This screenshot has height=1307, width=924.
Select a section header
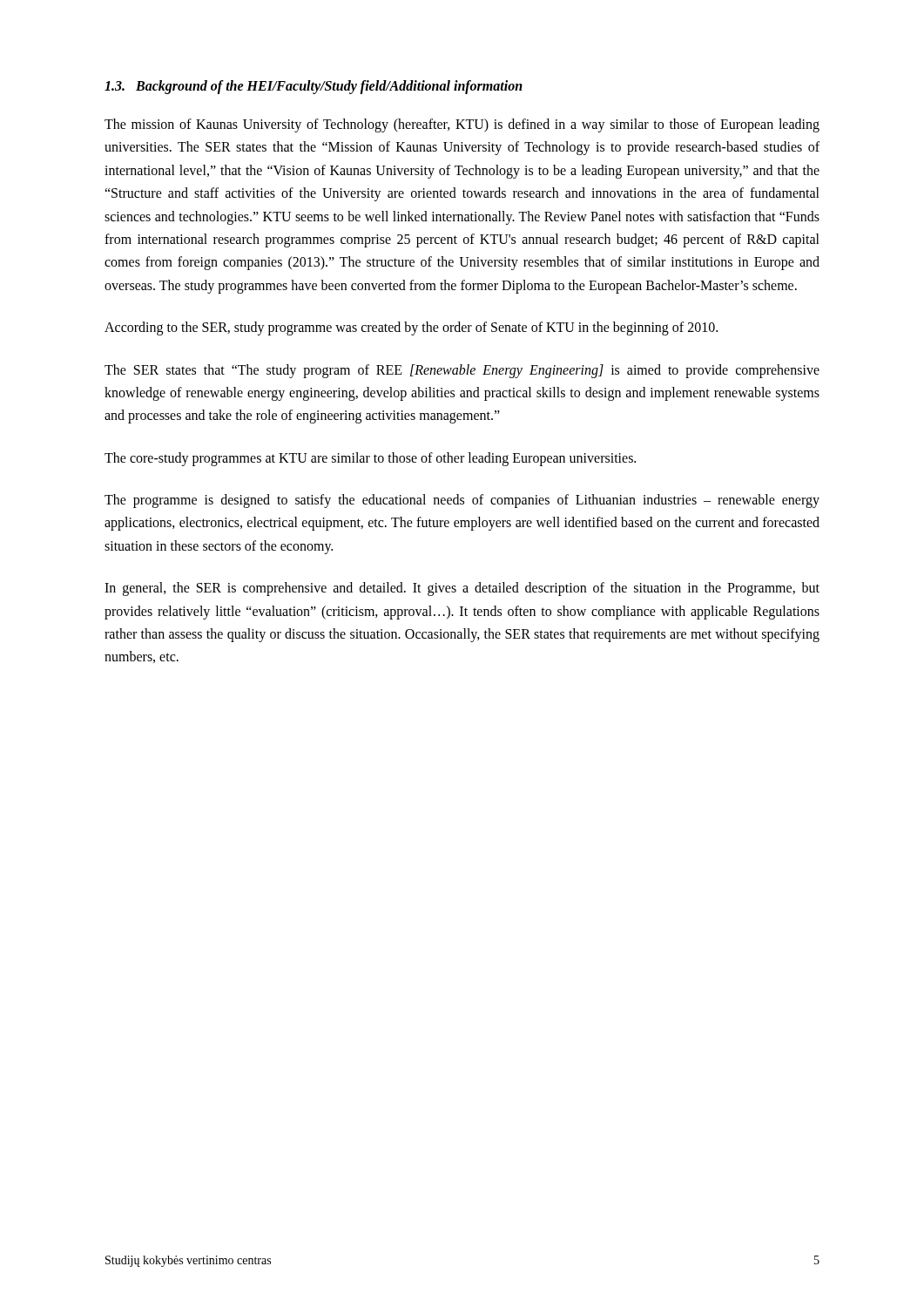tap(314, 86)
